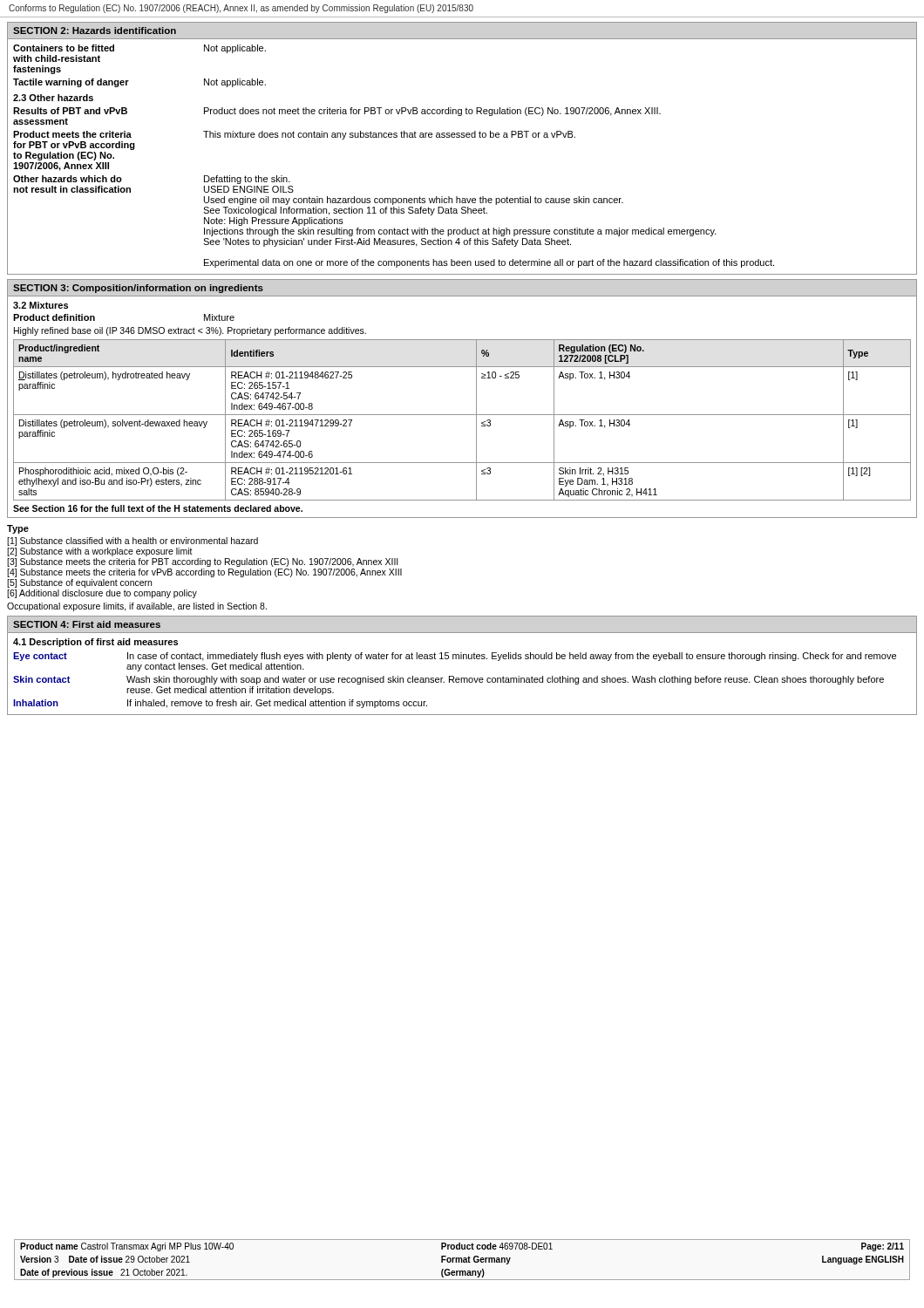Click on the block starting "SECTION 2: Hazards identification"
Viewport: 924px width, 1308px height.
pyautogui.click(x=95, y=30)
